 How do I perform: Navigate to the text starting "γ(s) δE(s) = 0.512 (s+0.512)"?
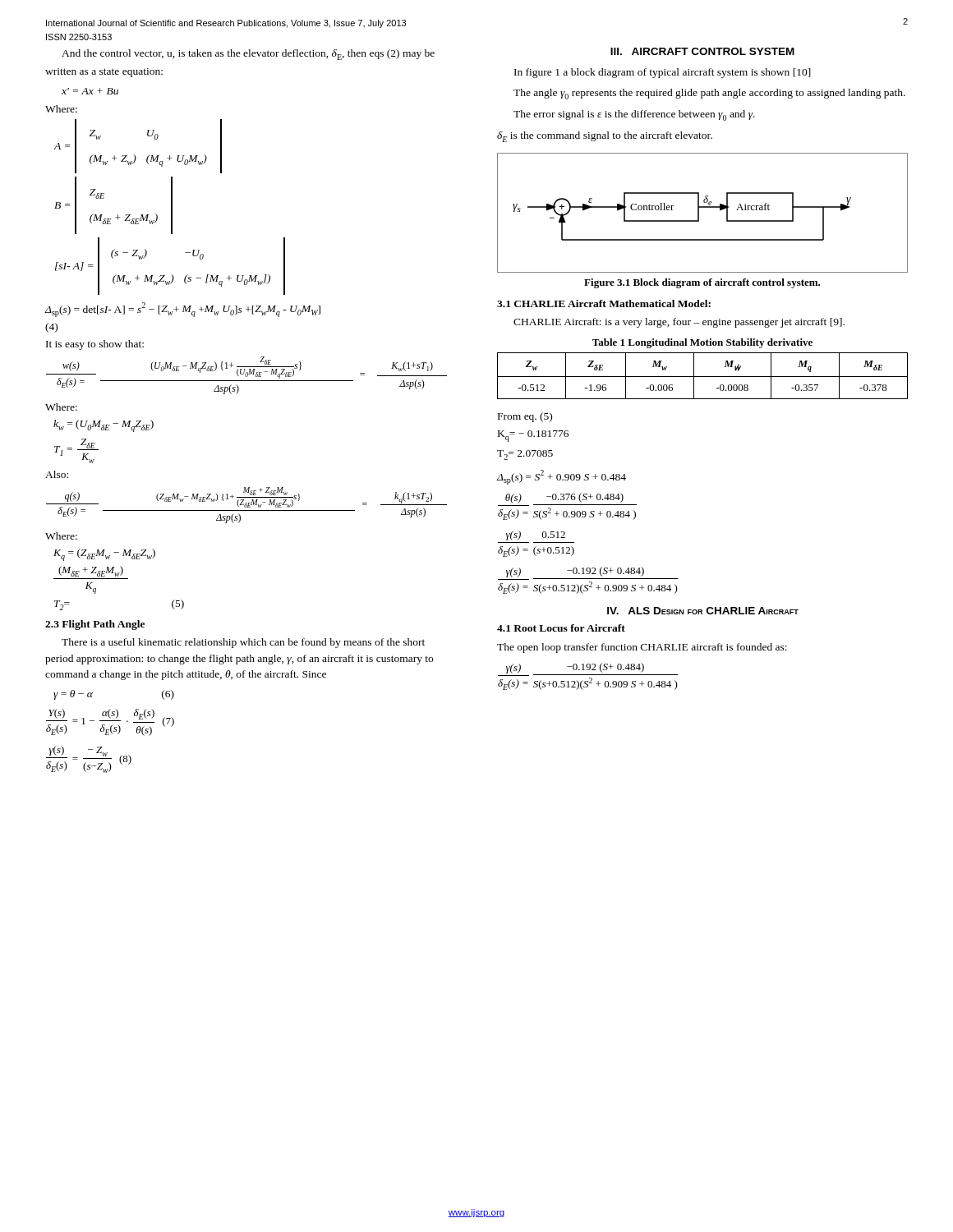[536, 543]
